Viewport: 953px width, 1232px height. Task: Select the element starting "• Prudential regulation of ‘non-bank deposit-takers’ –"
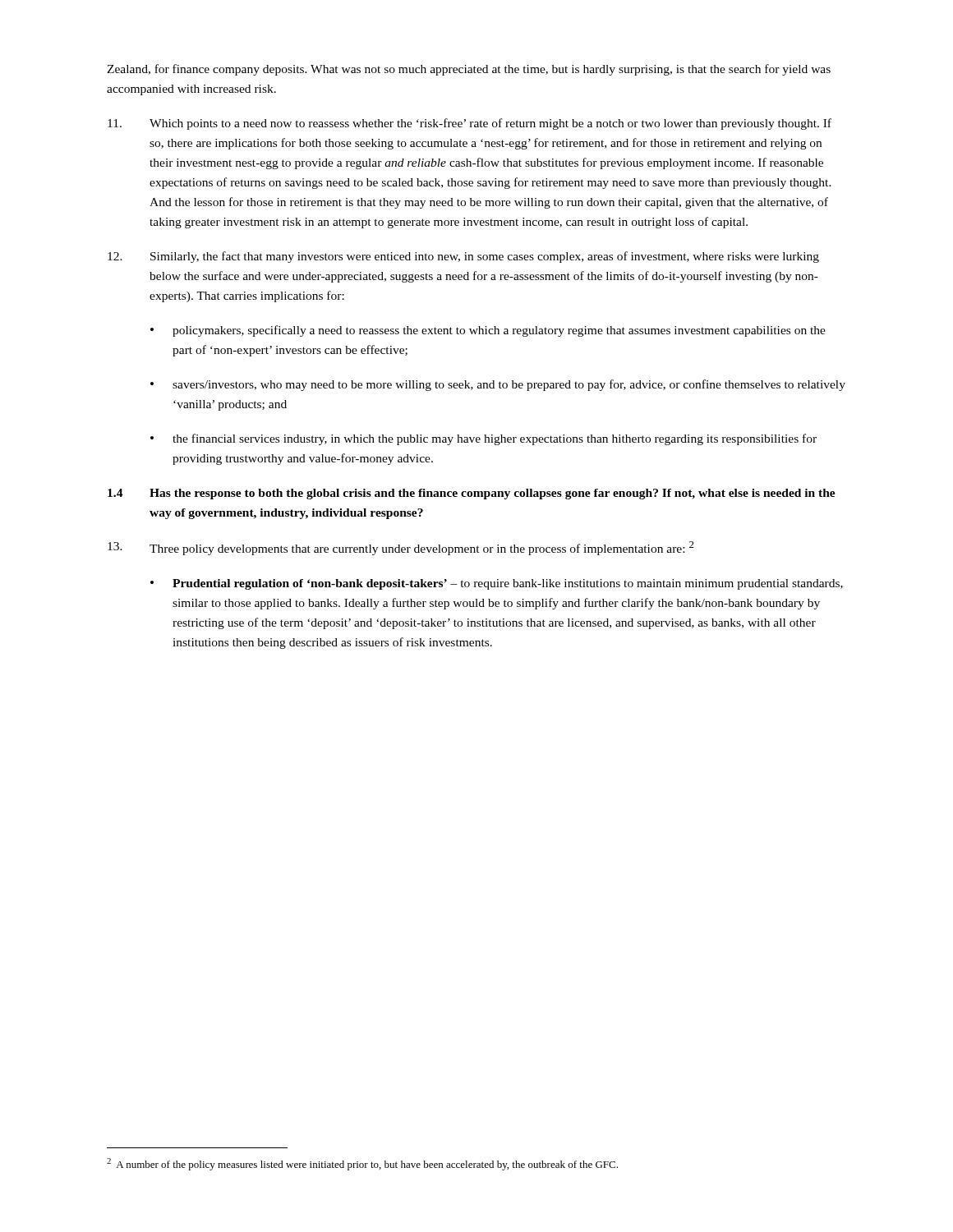[x=498, y=613]
